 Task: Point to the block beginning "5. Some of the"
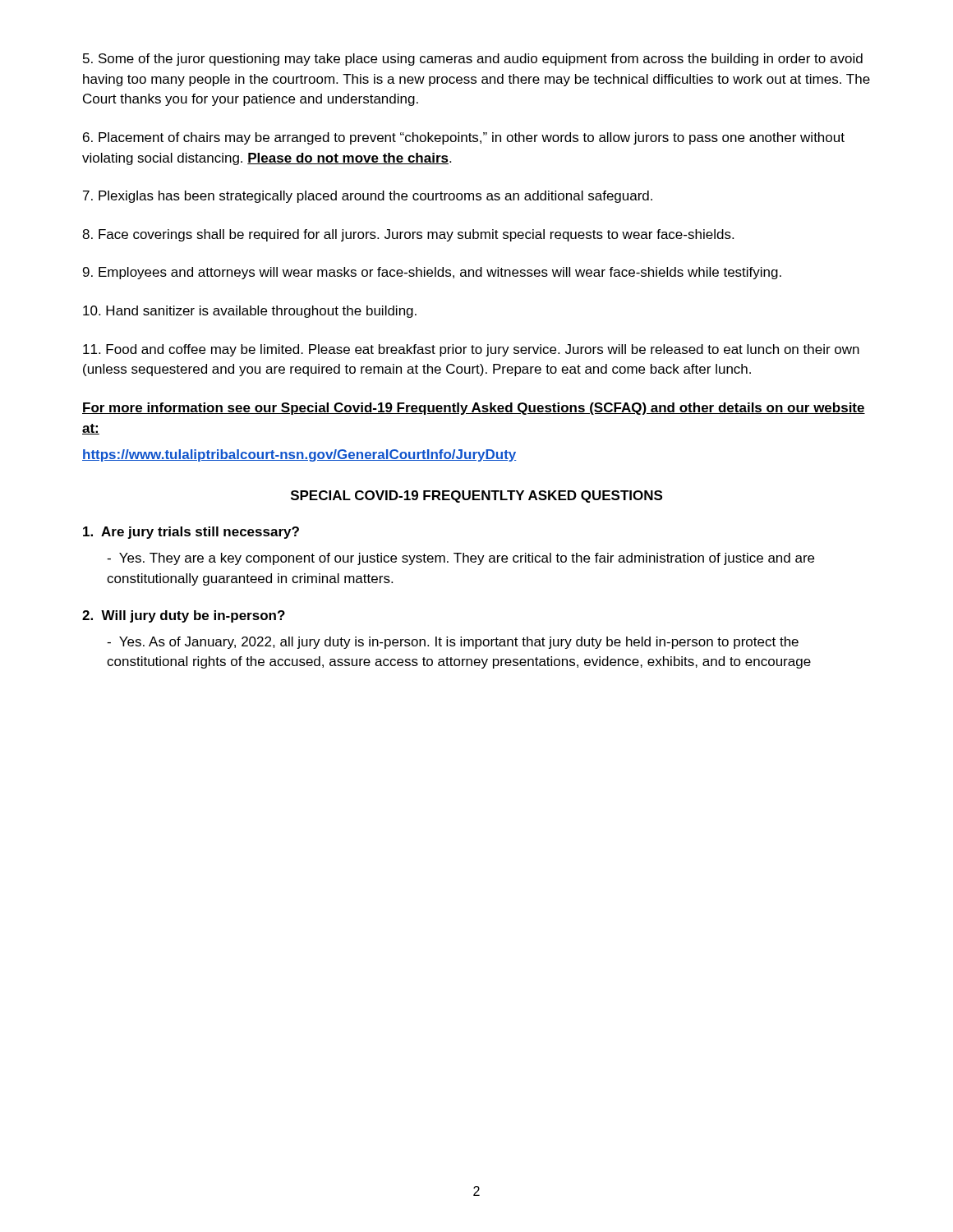[x=476, y=79]
